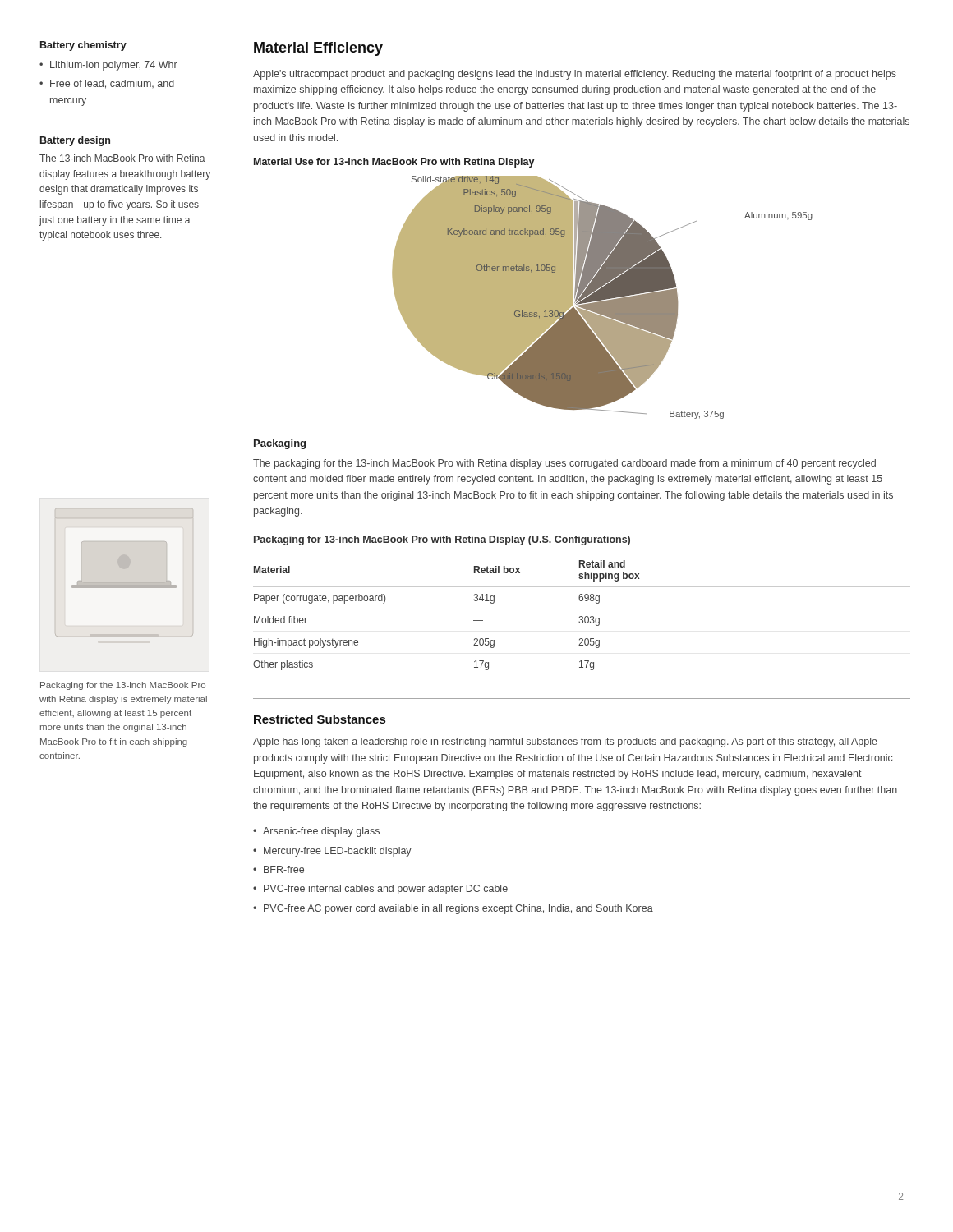Locate the text starting "Free of lead, cadmium, and mercury"

point(112,92)
